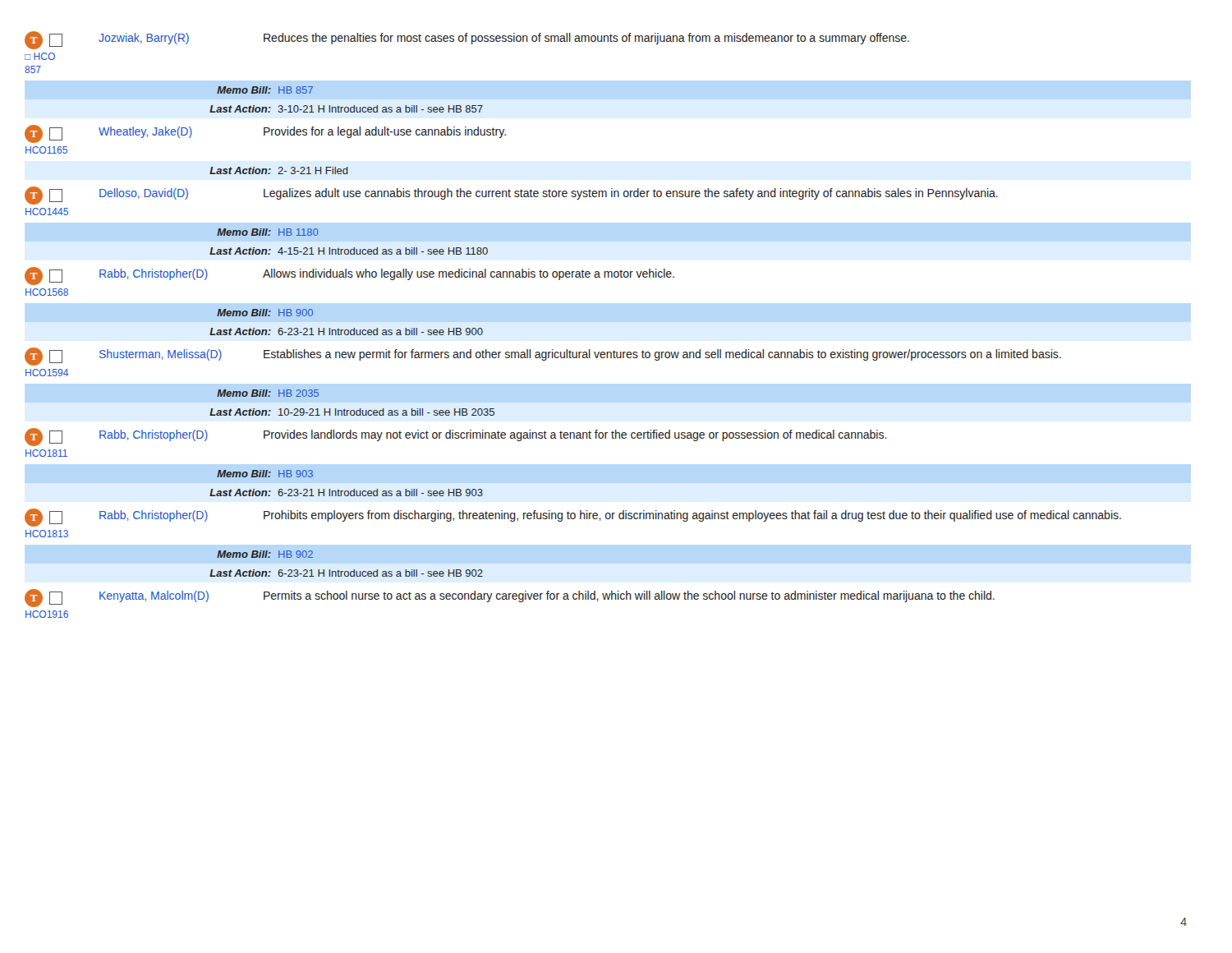1232x953 pixels.
Task: Locate the list item that reads "T HCO1568 Rabb,"
Action: click(x=608, y=282)
